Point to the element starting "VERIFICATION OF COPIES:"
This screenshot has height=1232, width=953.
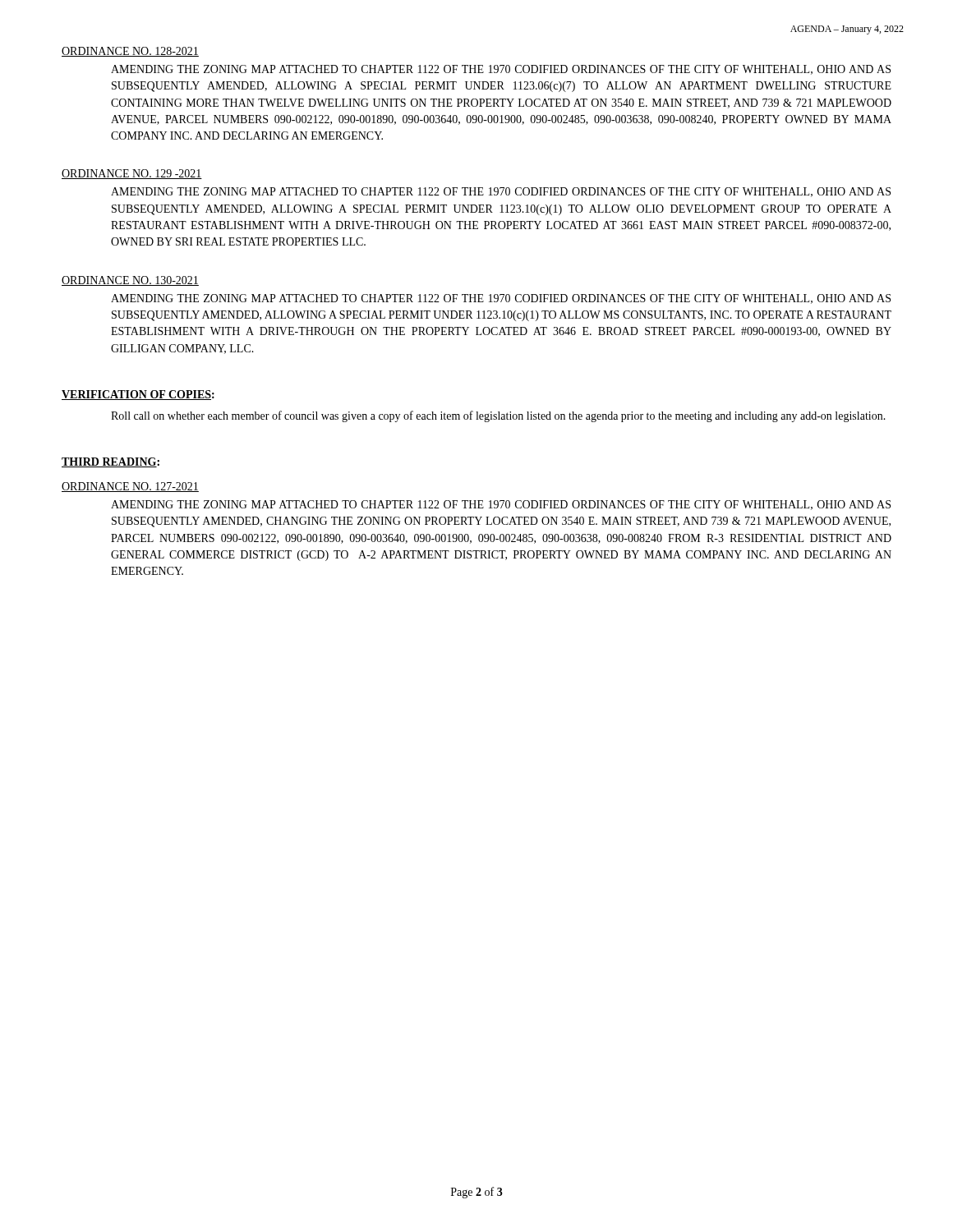coord(138,394)
